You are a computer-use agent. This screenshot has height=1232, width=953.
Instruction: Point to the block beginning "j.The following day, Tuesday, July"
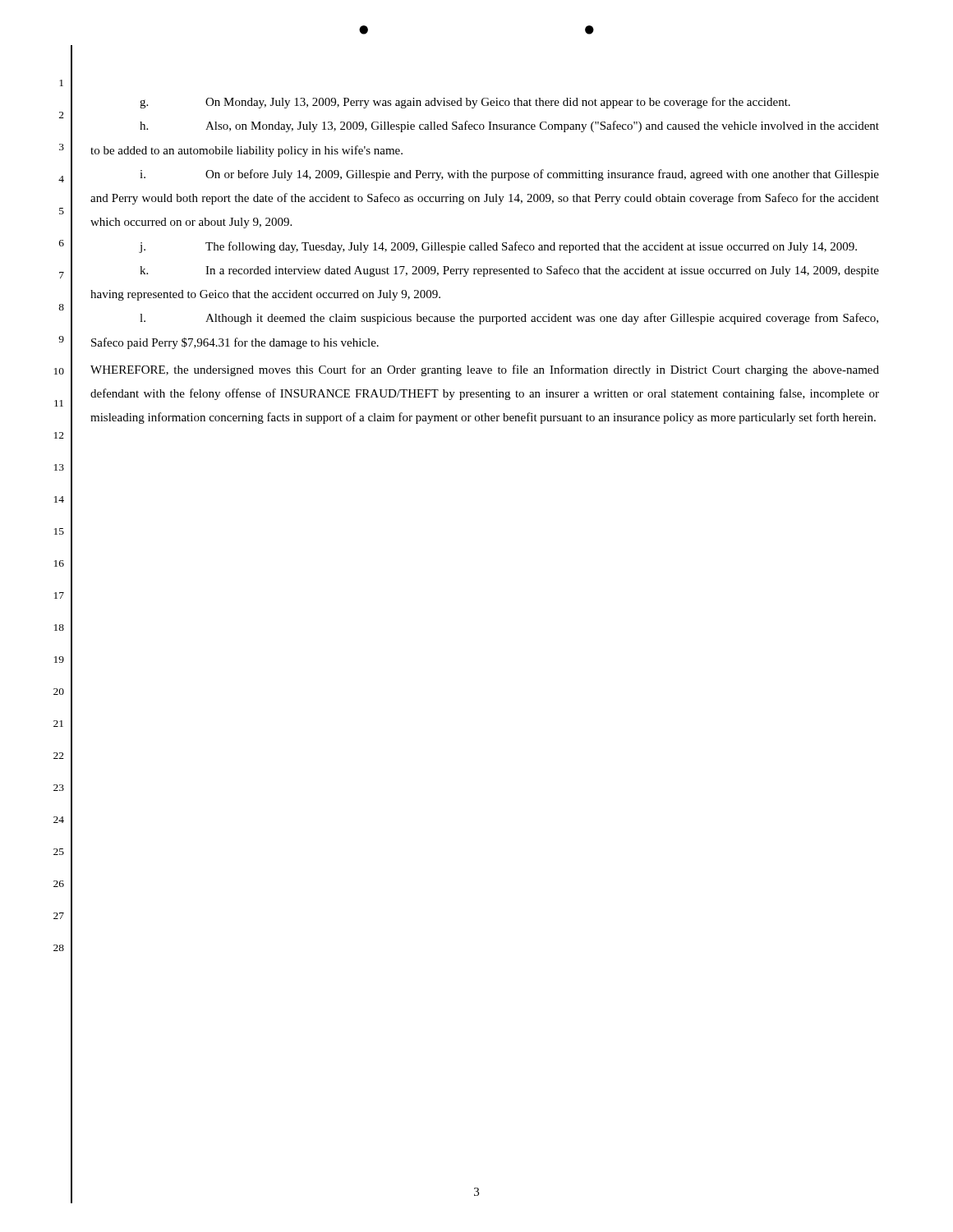pos(474,246)
